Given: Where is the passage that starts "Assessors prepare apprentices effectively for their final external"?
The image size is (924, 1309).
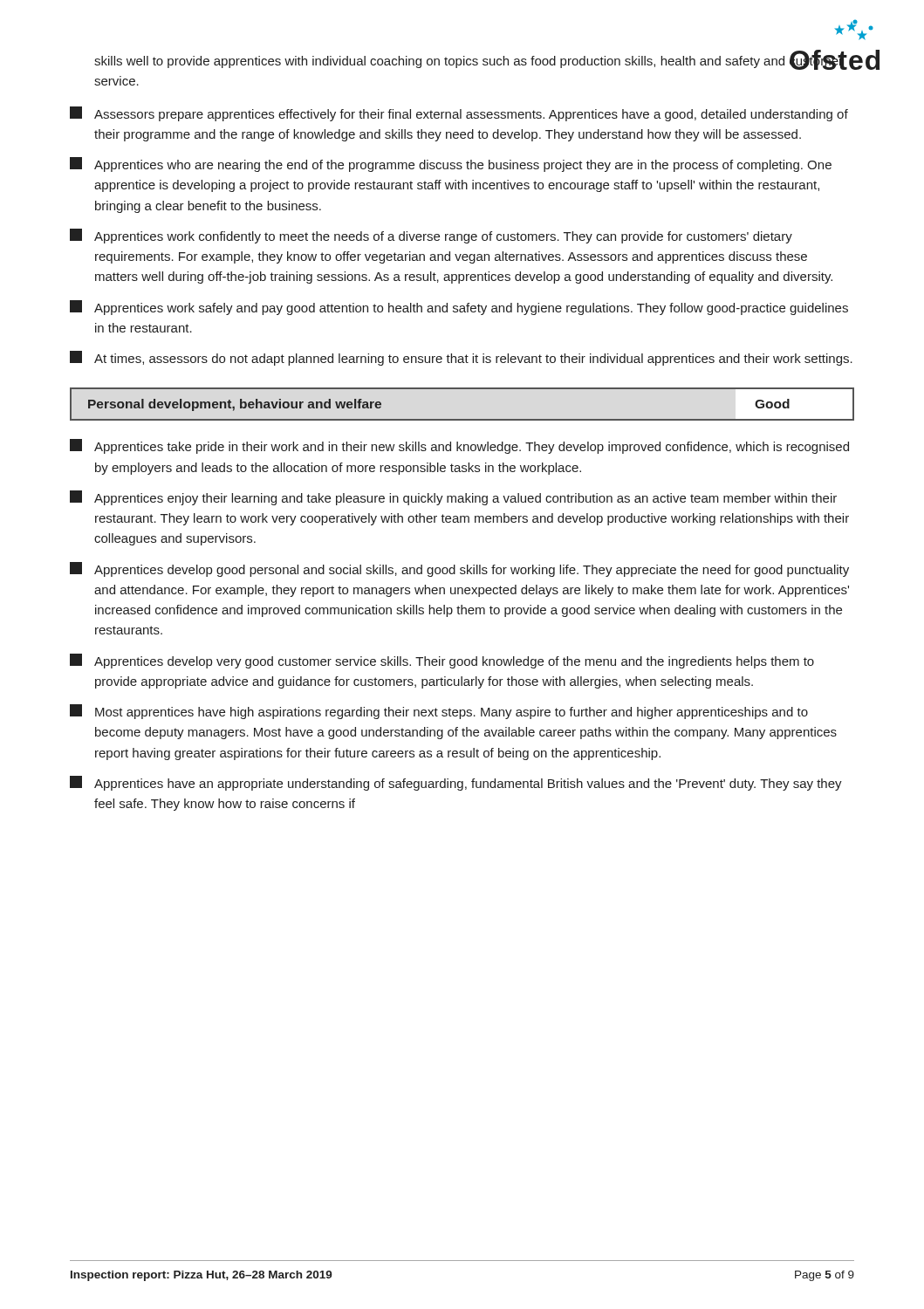Looking at the screenshot, I should (x=462, y=124).
